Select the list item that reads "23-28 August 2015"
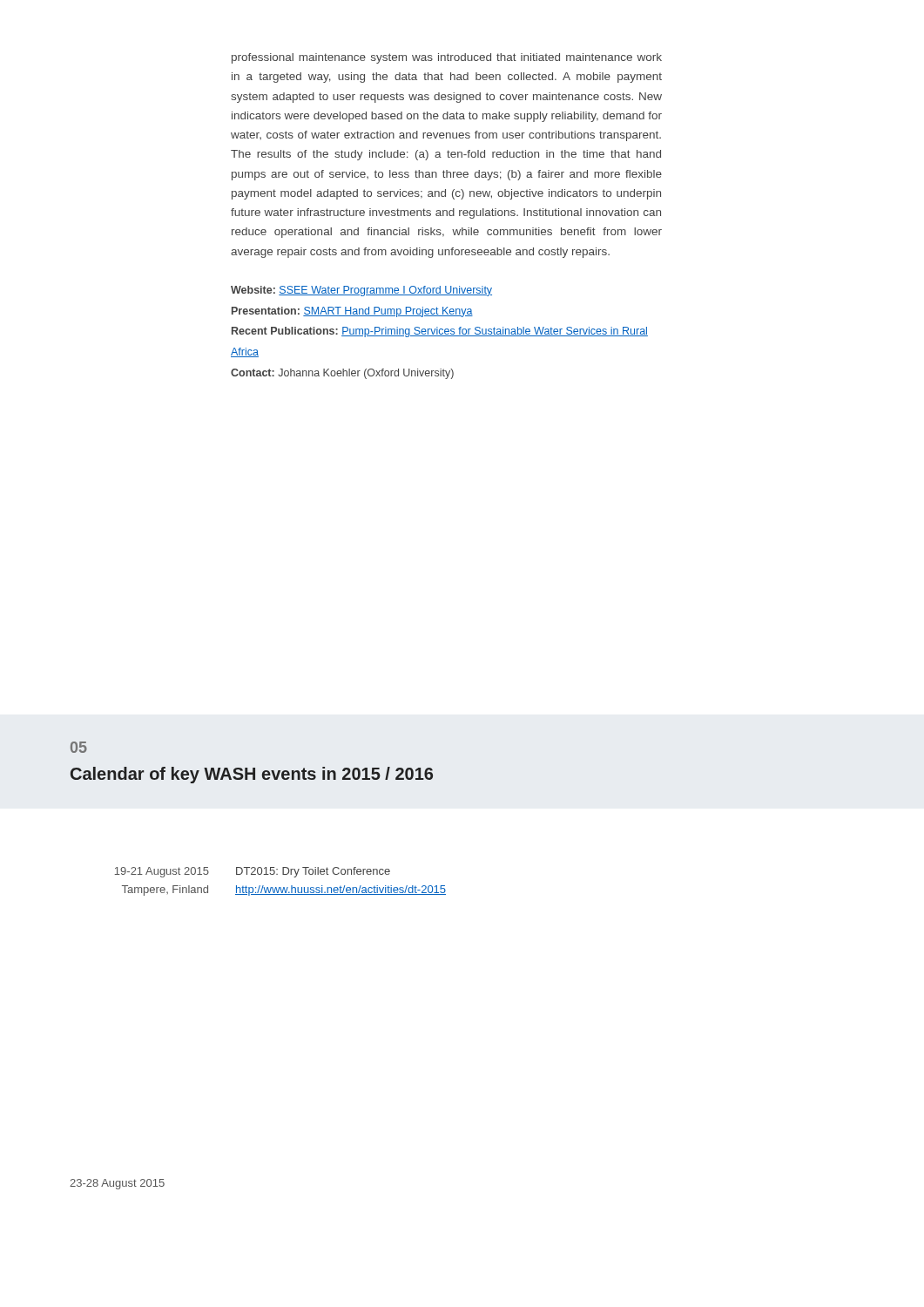Screen dimensions: 1307x924 coord(117,1183)
